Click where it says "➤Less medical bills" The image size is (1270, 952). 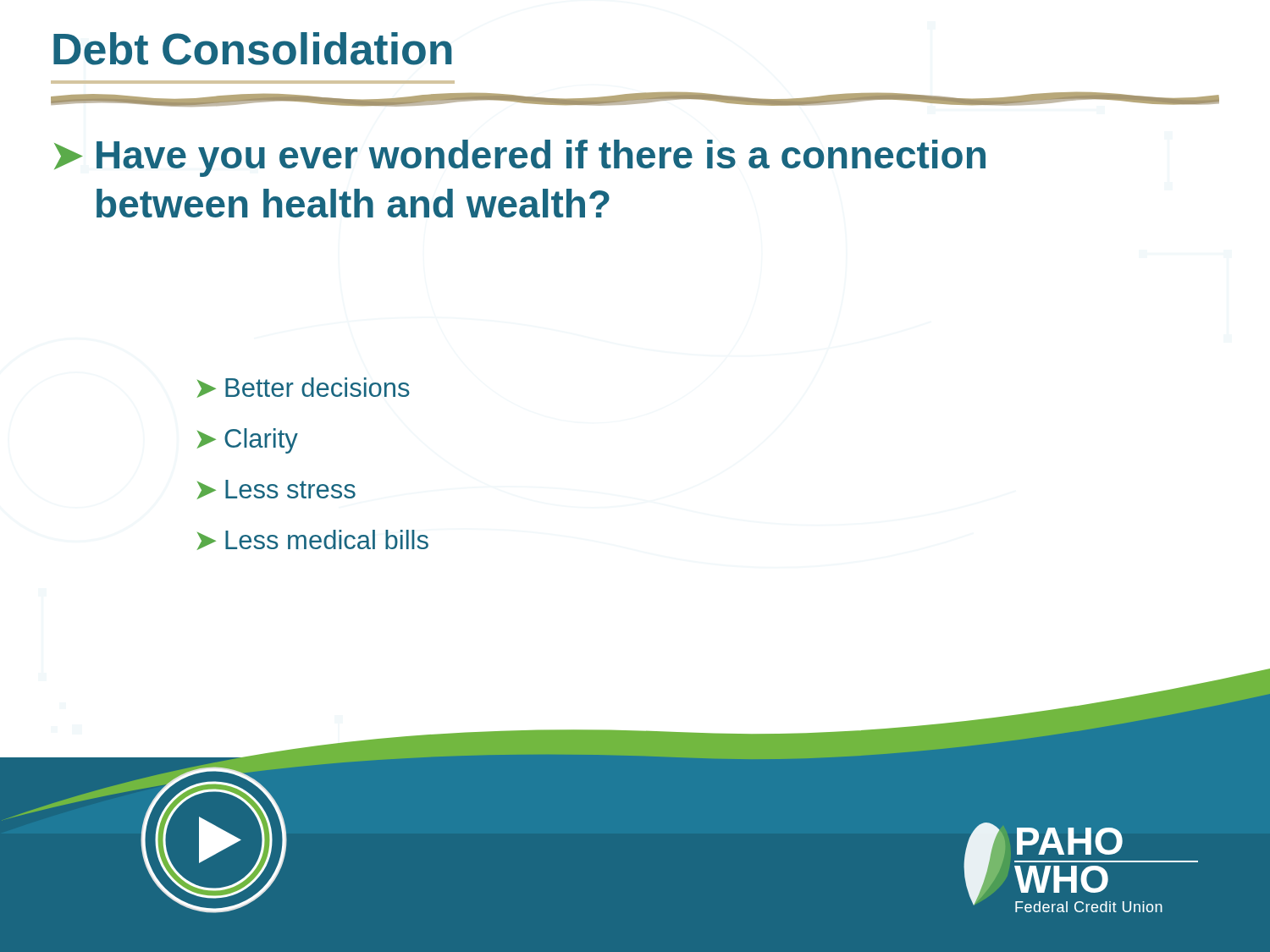click(312, 540)
